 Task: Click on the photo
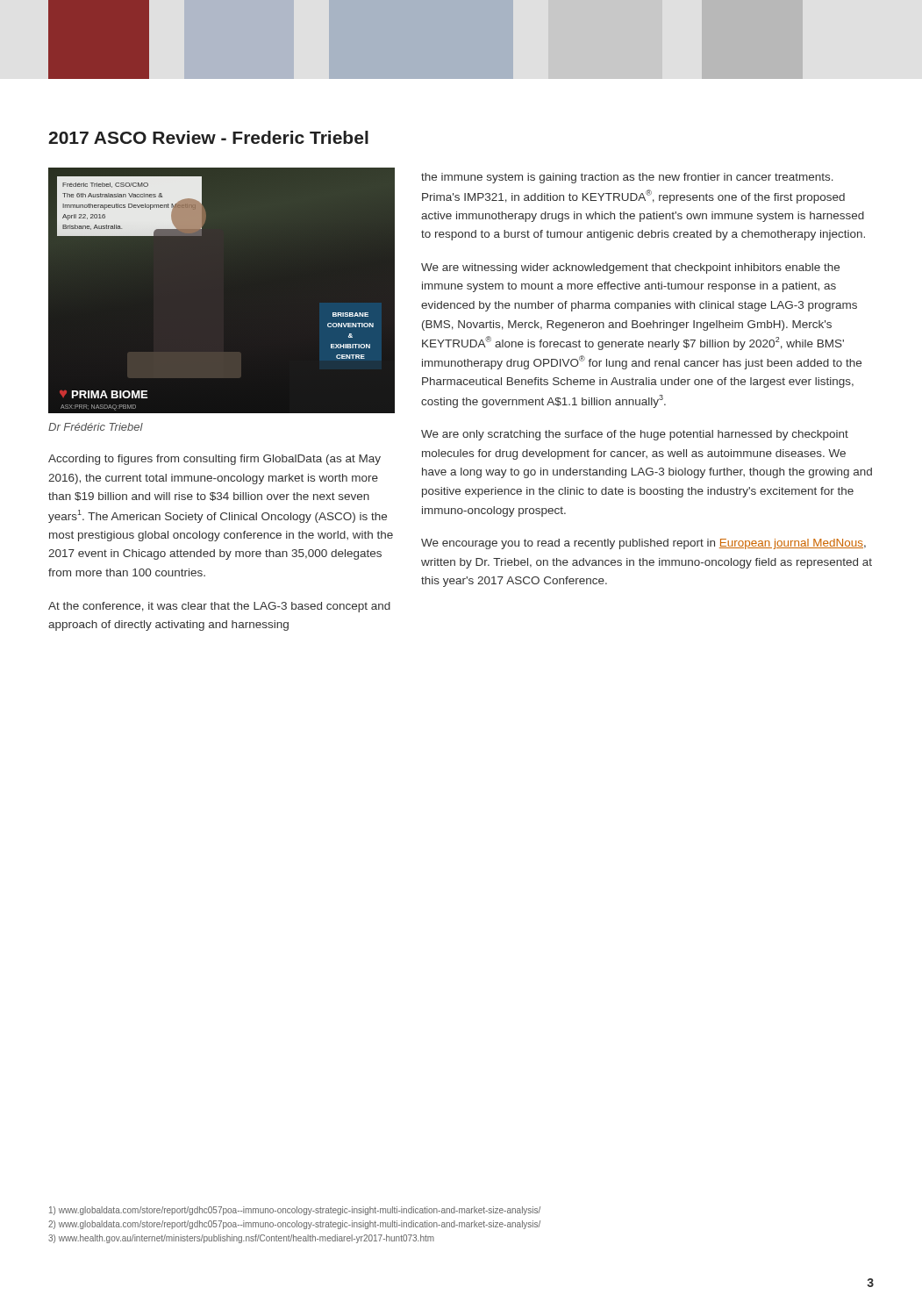(222, 290)
